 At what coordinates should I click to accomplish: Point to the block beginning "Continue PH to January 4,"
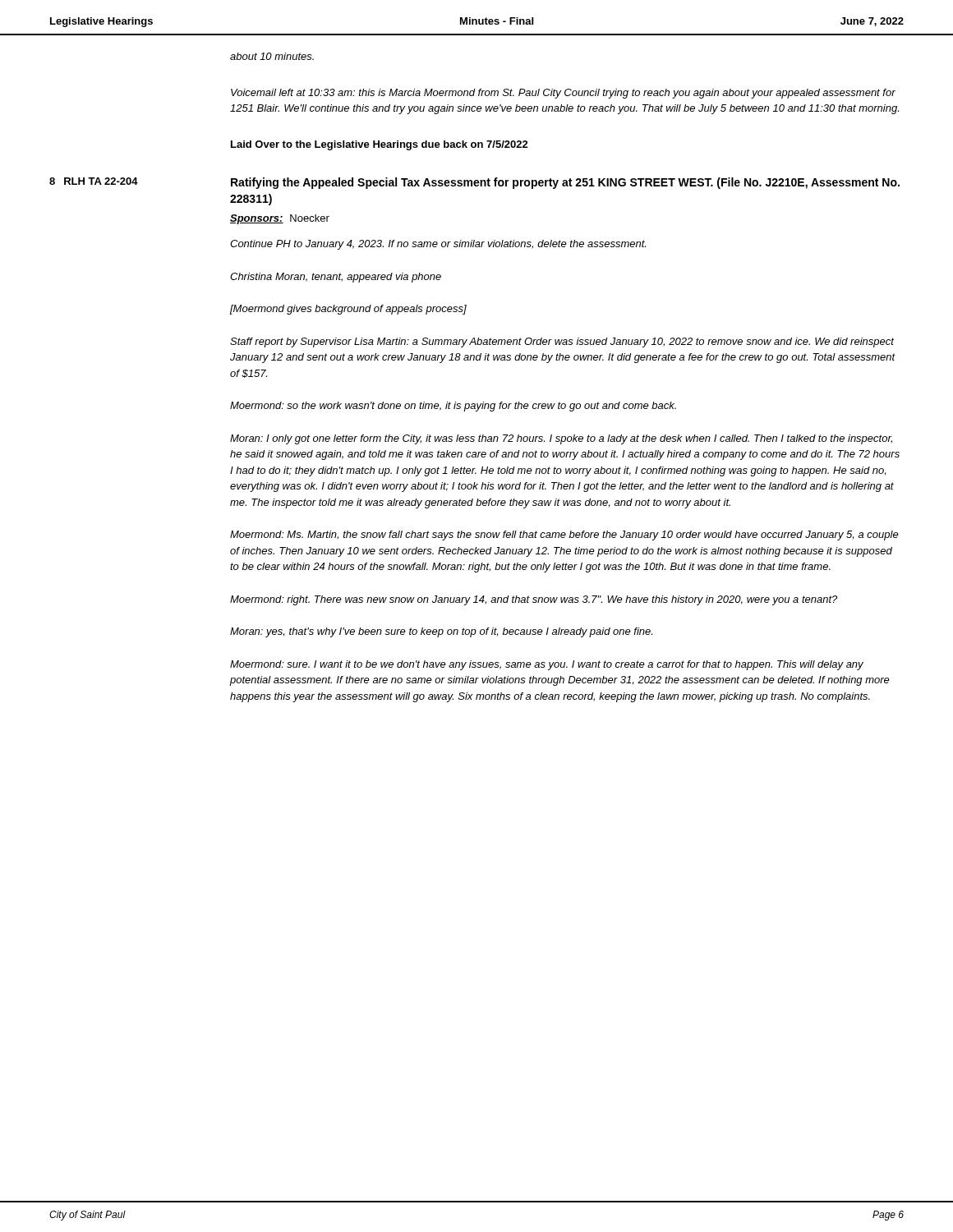pos(439,244)
